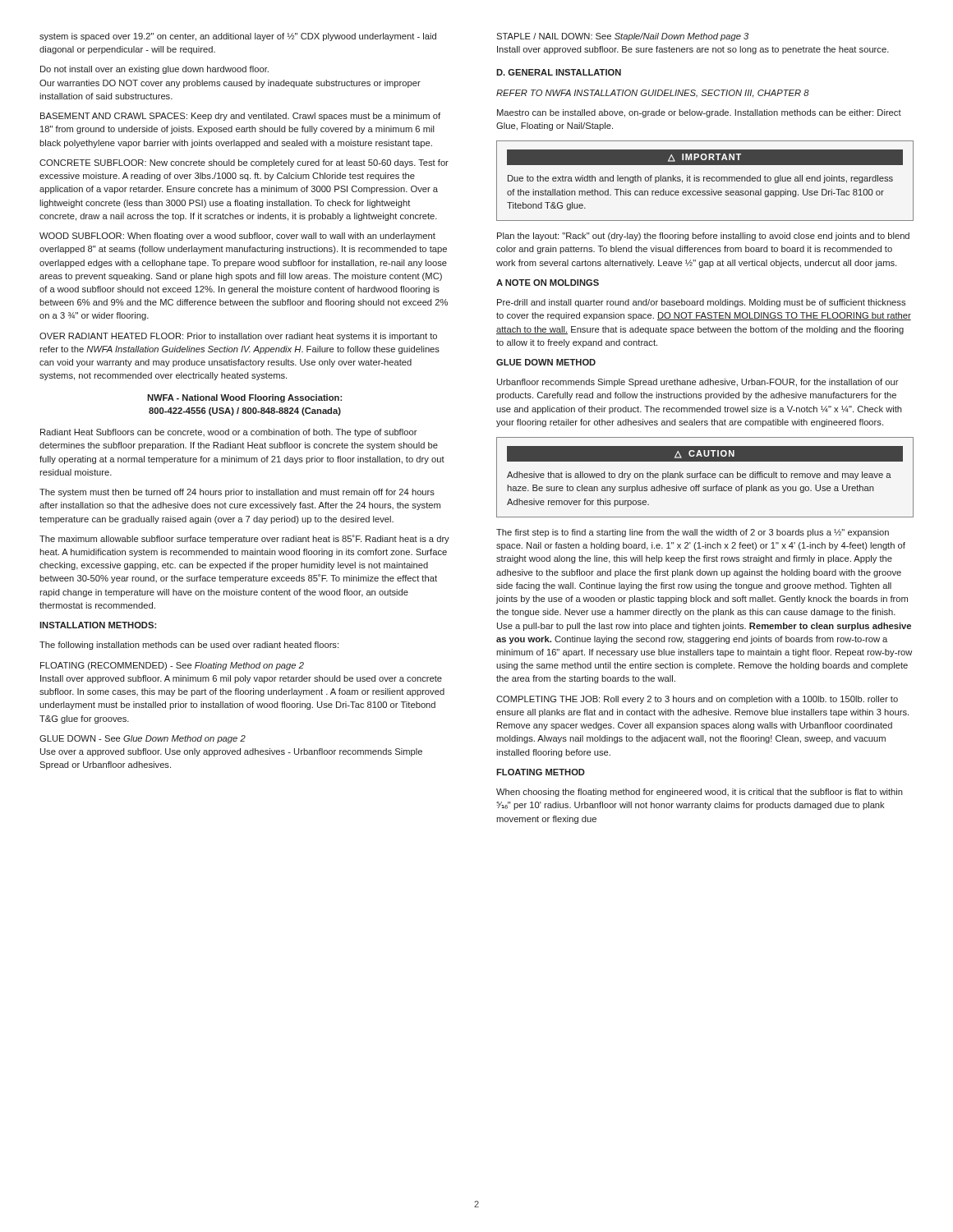
Task: Navigate to the element starting "△ IMPORTANT Due to the extra width"
Action: pyautogui.click(x=705, y=181)
